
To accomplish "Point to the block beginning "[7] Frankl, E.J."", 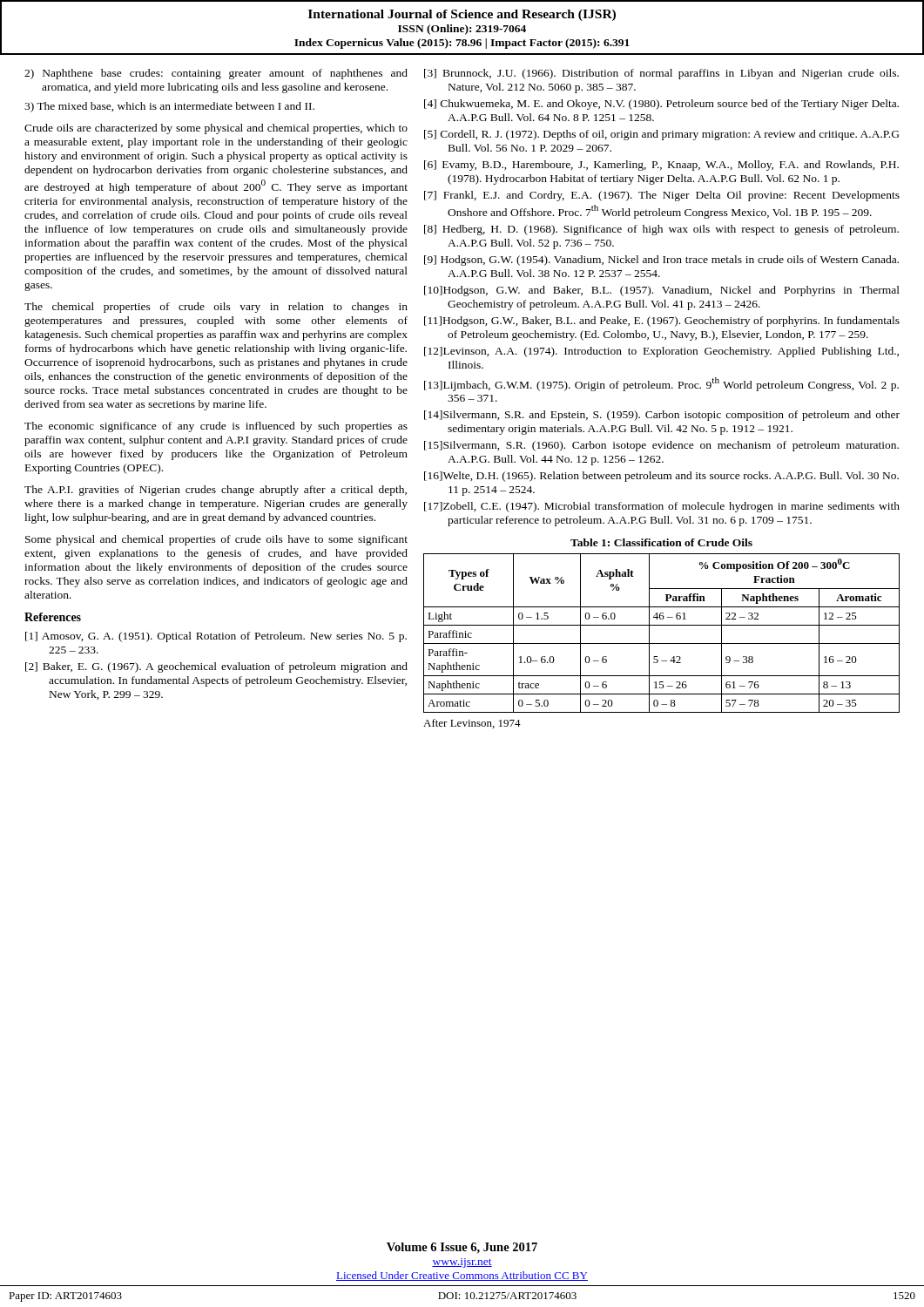I will coord(661,203).
